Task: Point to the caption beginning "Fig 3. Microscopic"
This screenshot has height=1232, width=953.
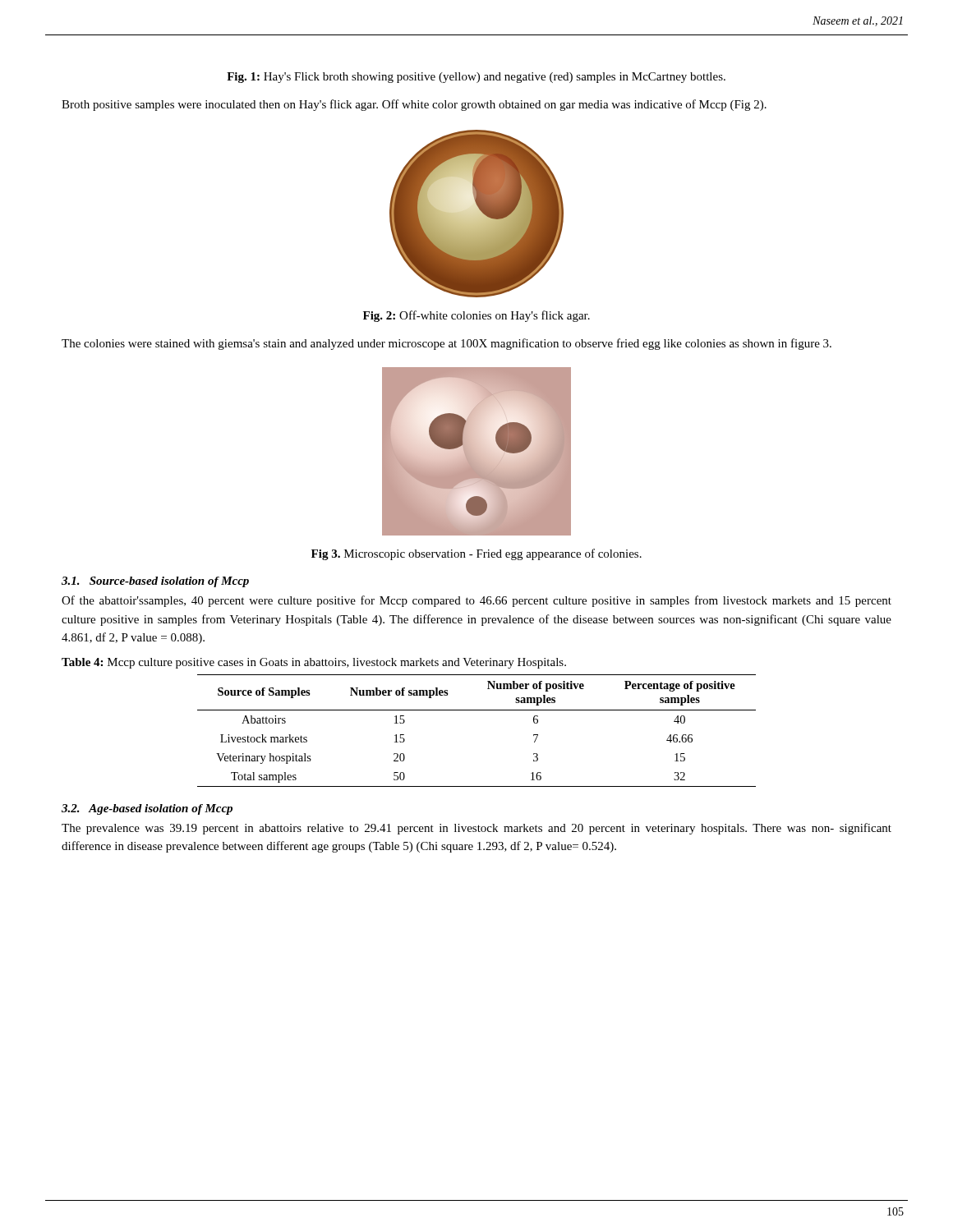Action: pyautogui.click(x=476, y=554)
